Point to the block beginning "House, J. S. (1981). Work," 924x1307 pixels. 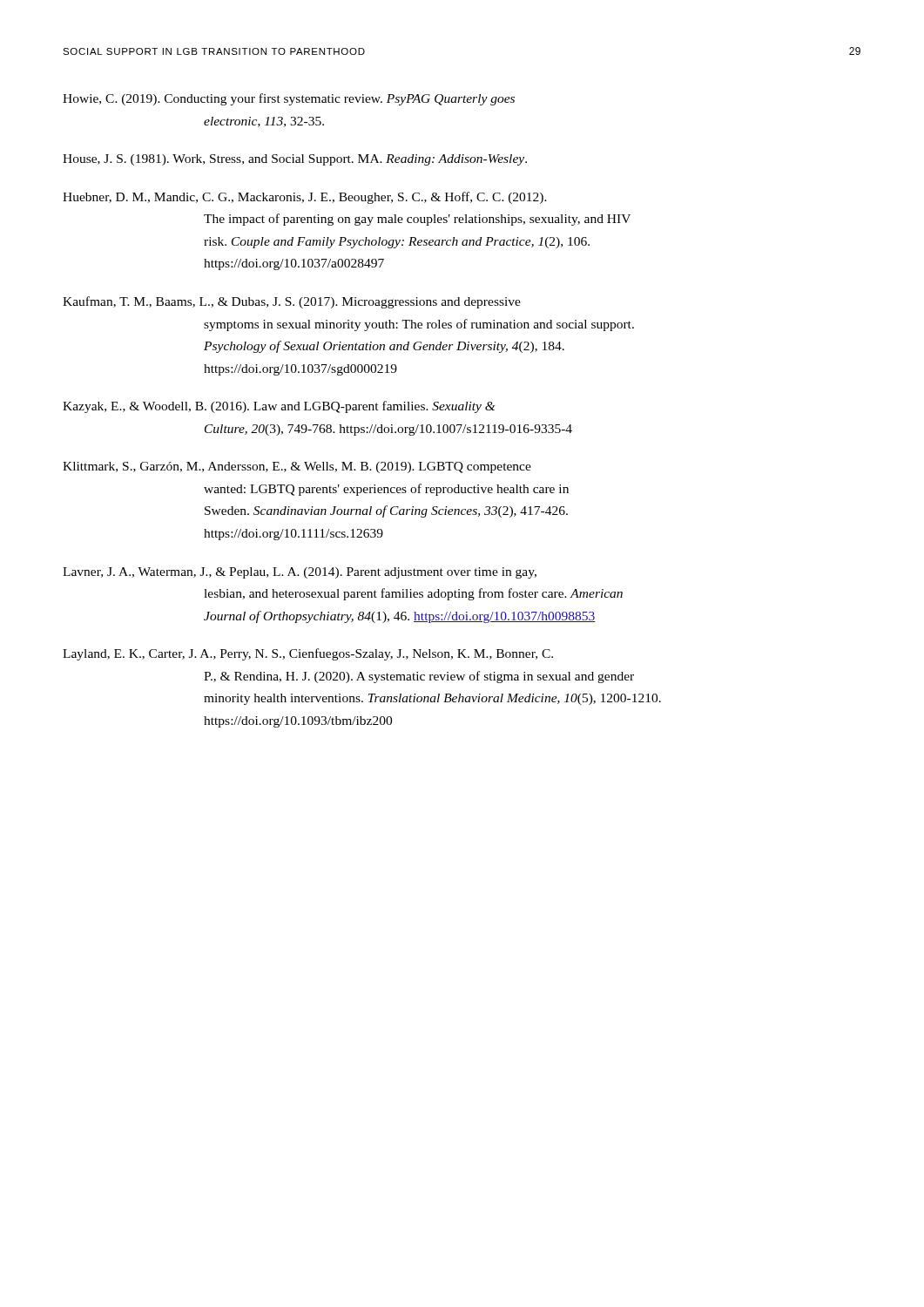[295, 158]
